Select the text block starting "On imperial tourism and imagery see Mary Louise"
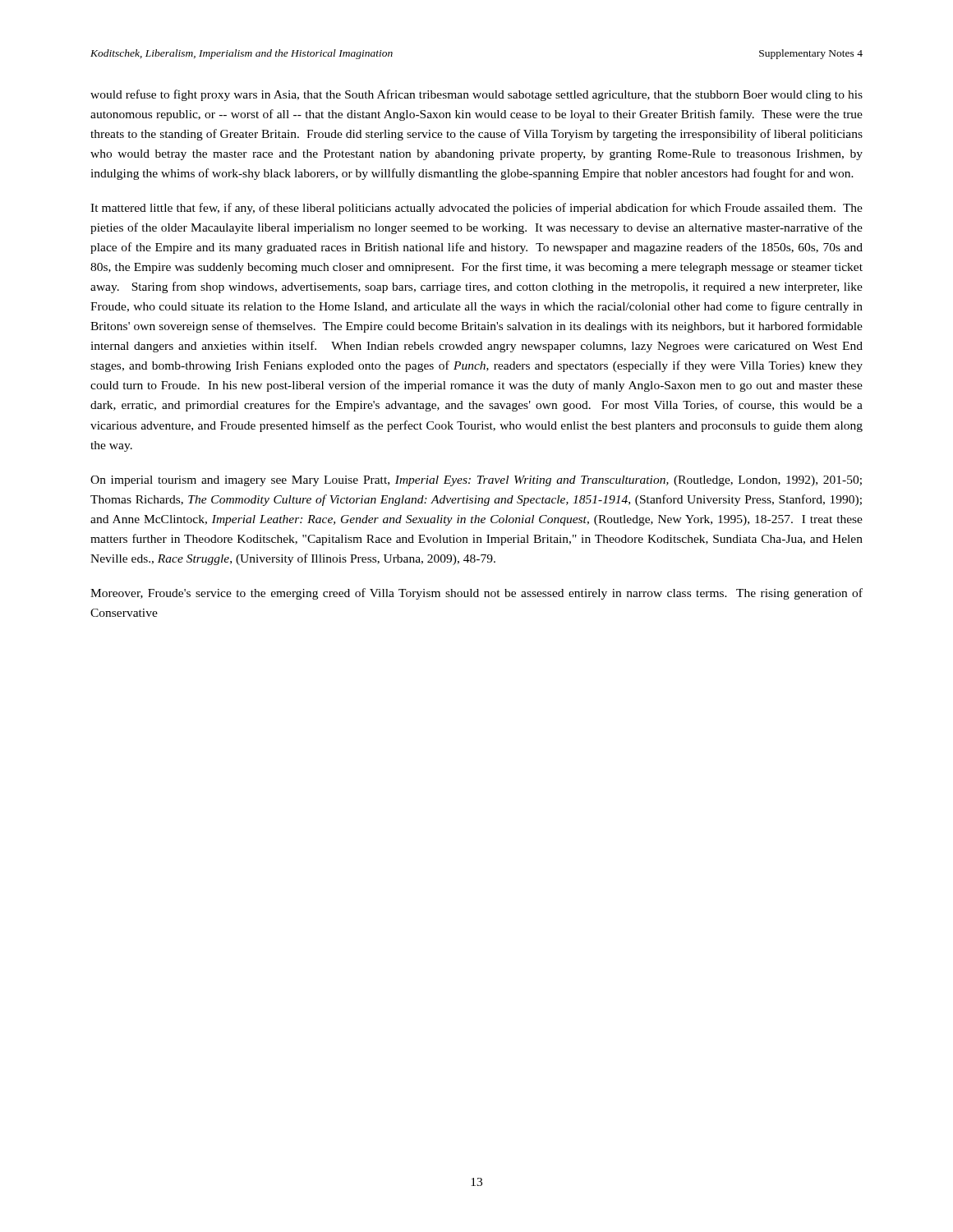This screenshot has width=953, height=1232. [476, 518]
